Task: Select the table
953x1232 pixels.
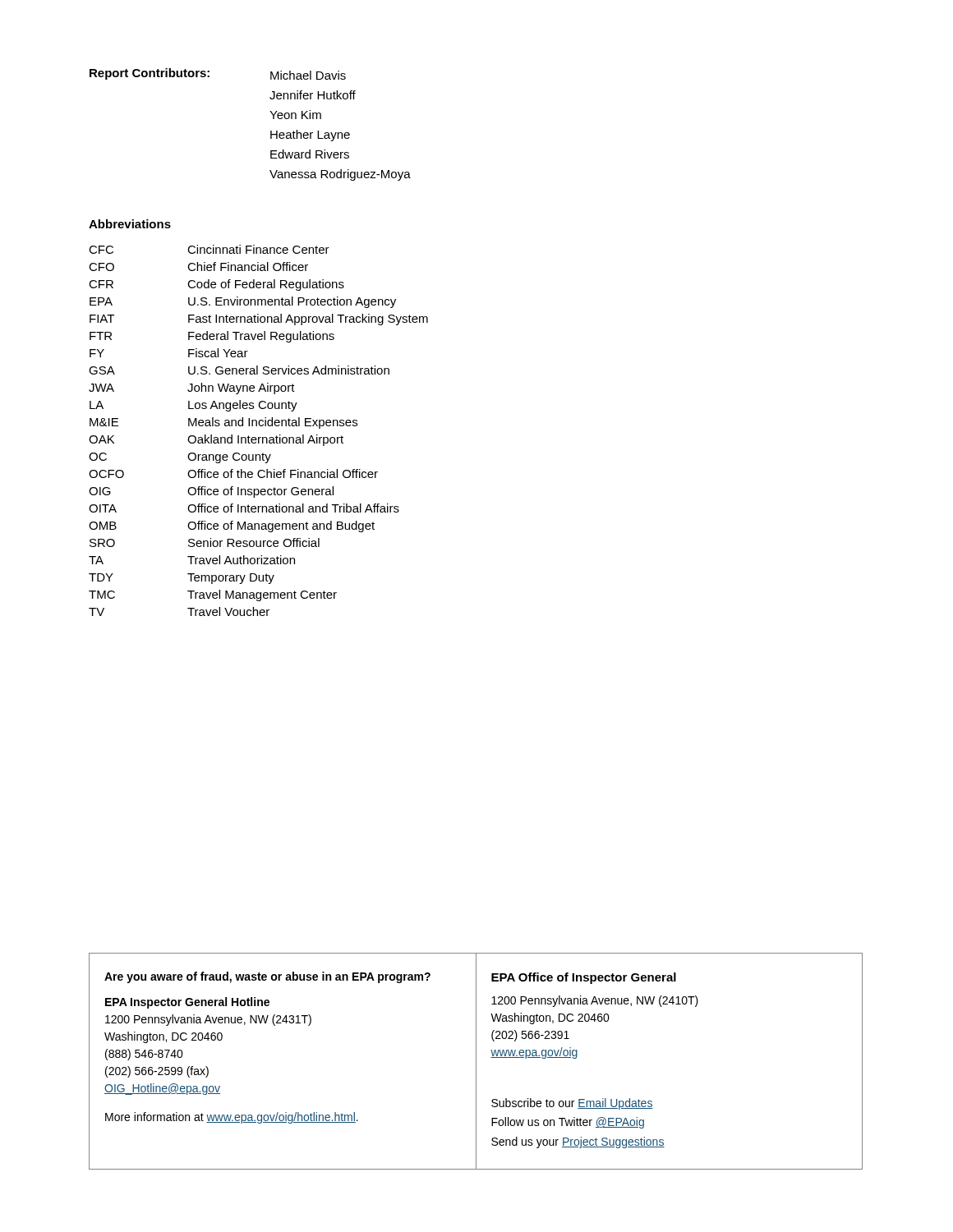Action: click(x=475, y=430)
